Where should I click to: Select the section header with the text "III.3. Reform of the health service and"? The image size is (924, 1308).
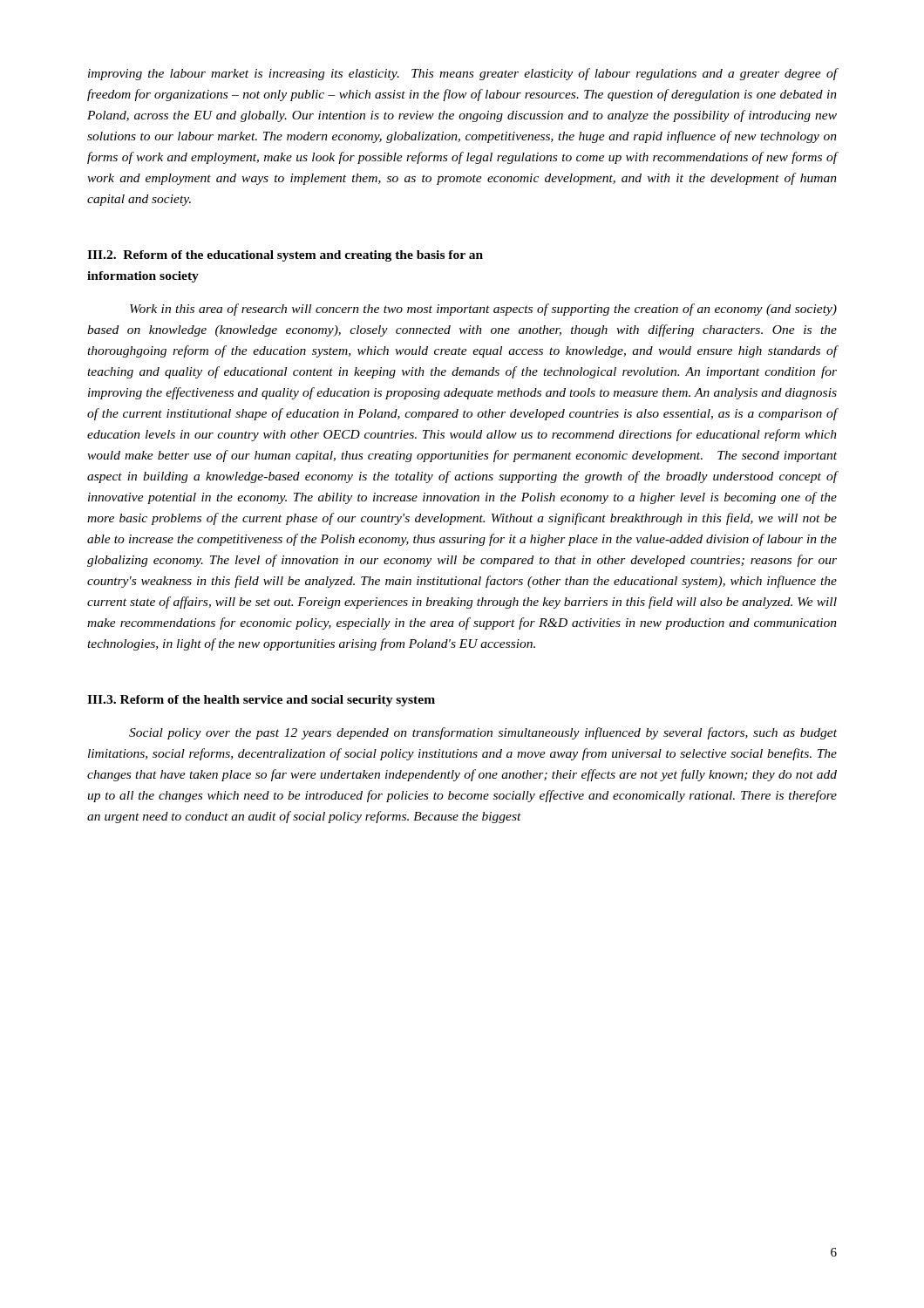point(261,699)
